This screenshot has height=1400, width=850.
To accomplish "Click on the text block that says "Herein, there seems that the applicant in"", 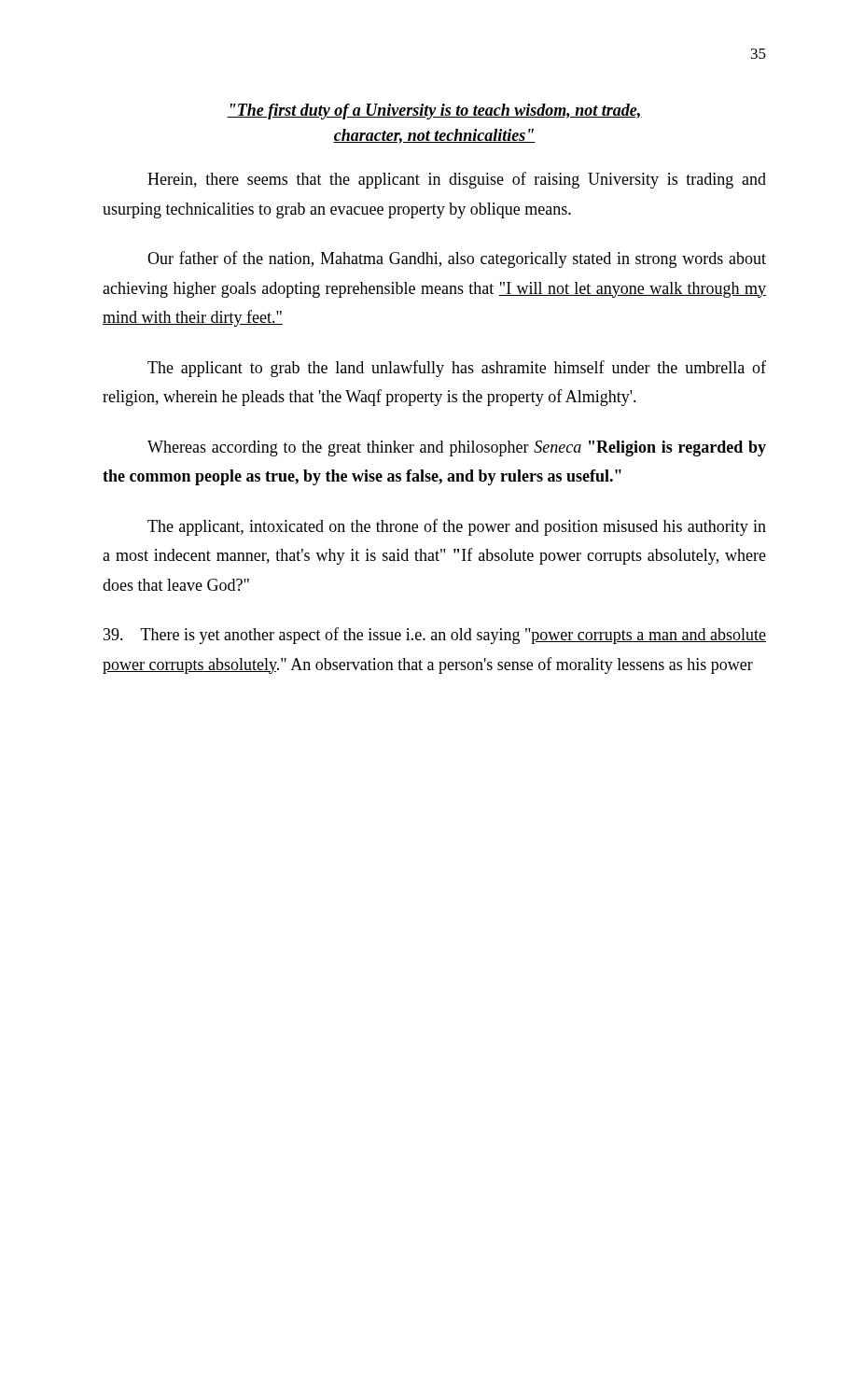I will [x=434, y=195].
